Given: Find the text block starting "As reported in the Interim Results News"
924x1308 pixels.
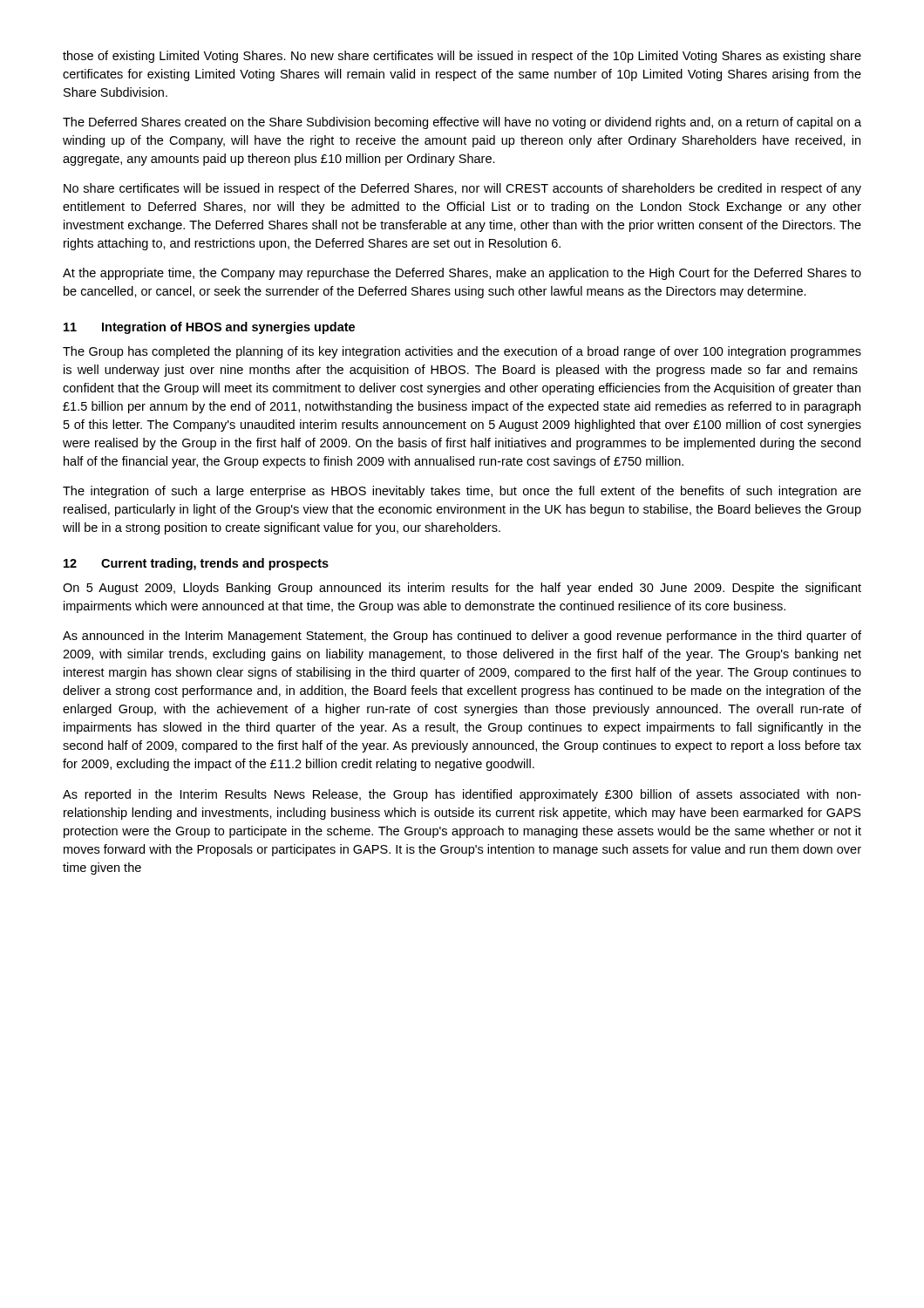Looking at the screenshot, I should pos(462,831).
